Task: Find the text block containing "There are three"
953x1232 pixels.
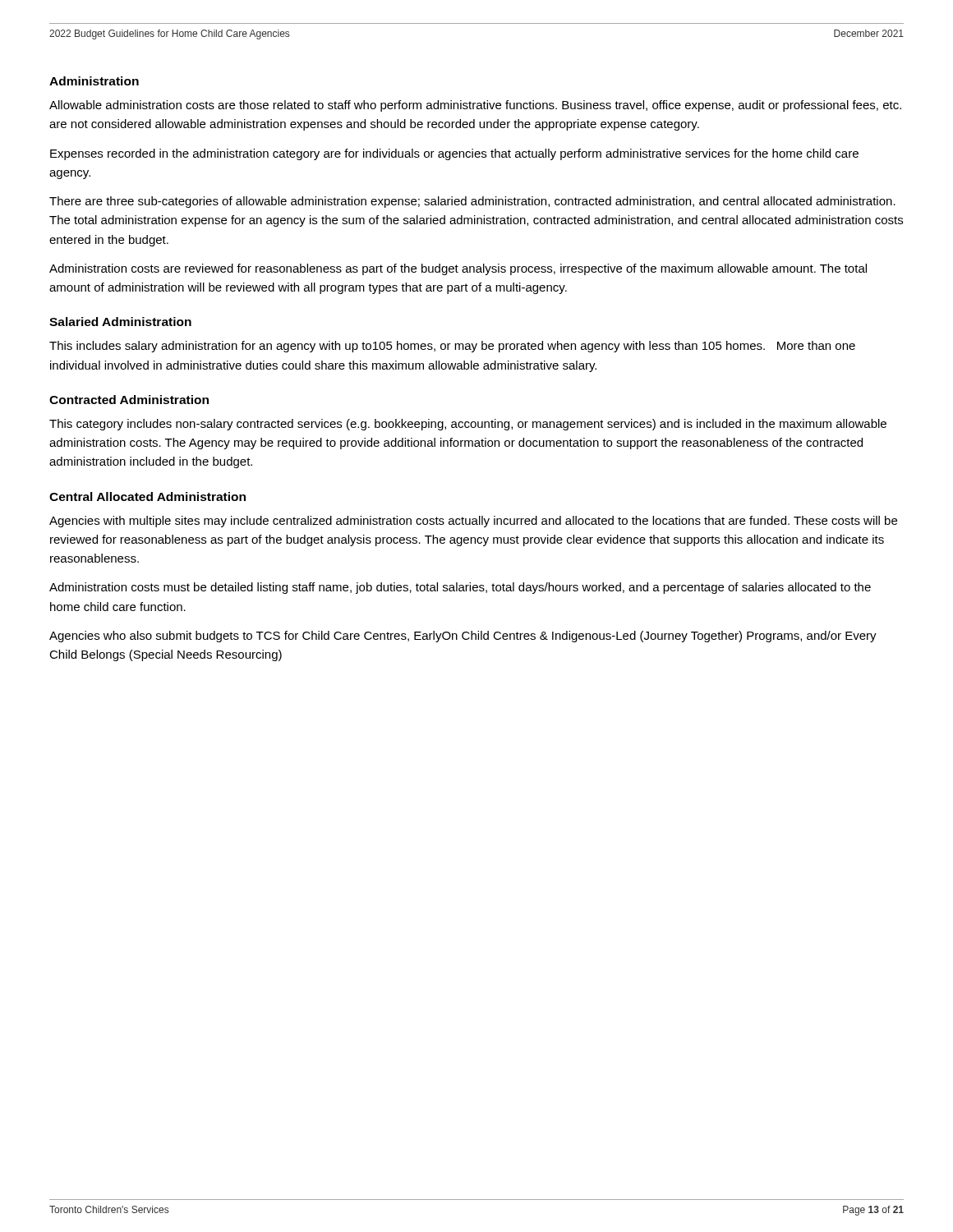Action: 476,220
